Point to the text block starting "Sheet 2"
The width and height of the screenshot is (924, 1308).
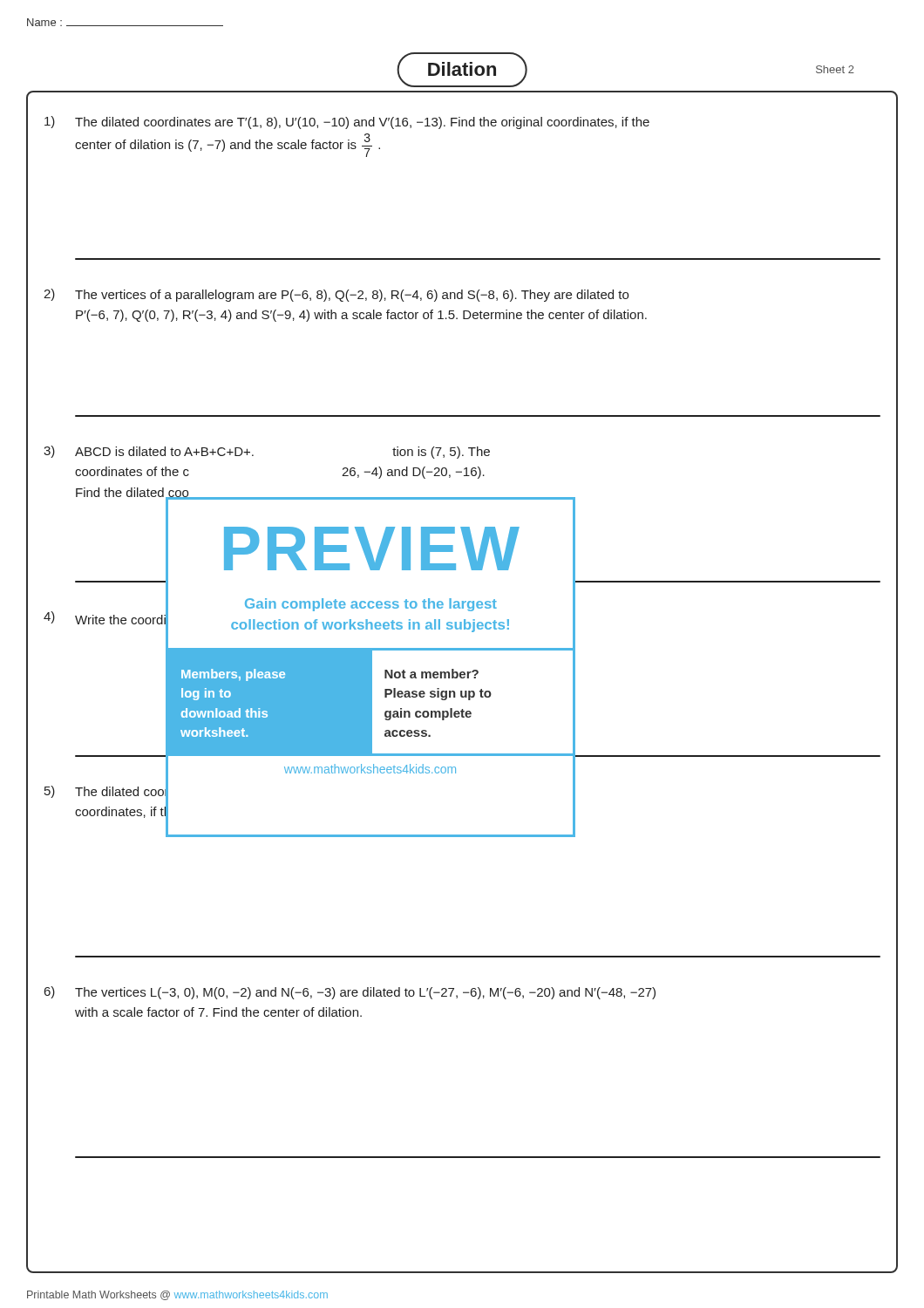click(835, 69)
